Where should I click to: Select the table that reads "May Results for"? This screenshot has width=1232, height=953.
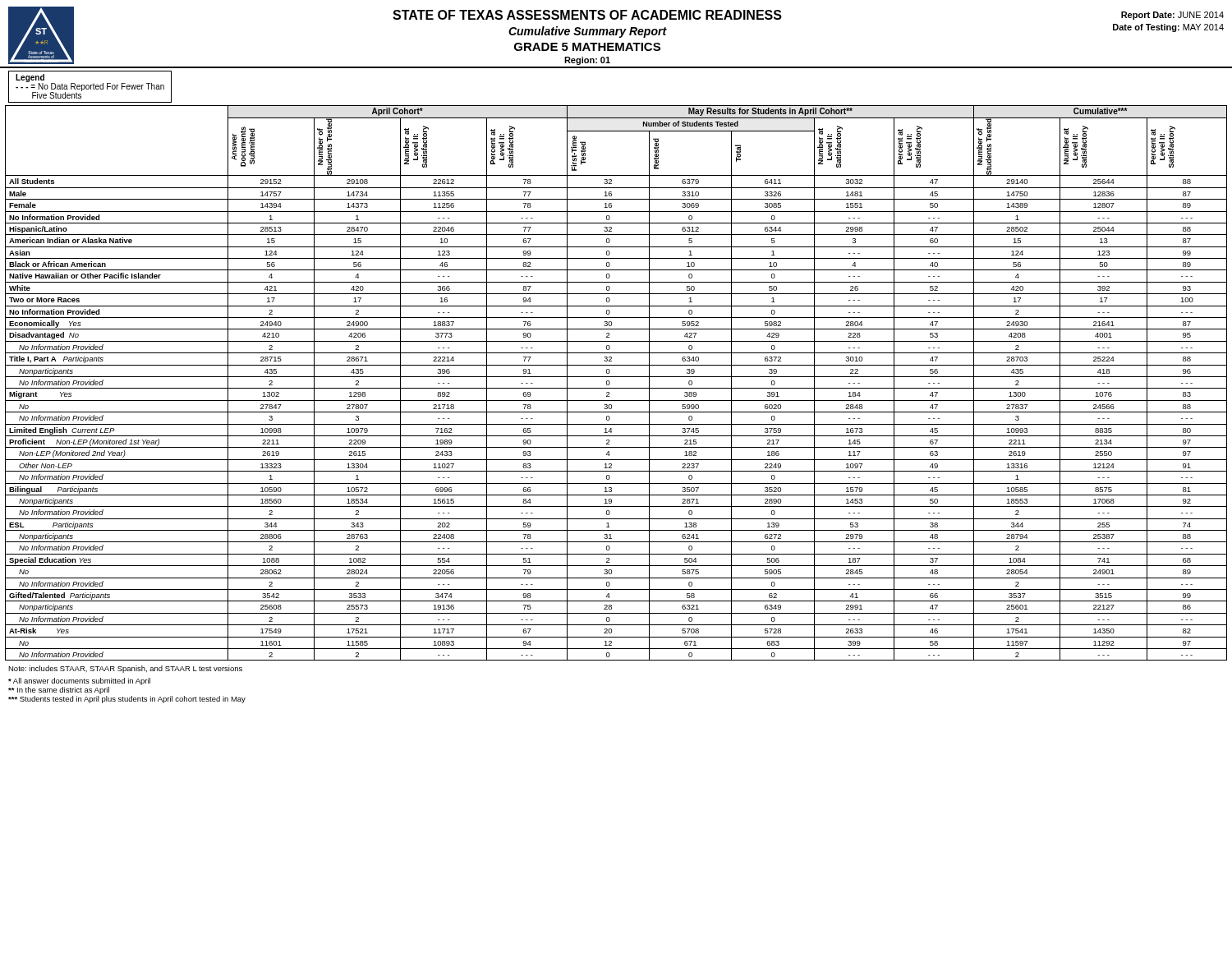[x=616, y=383]
